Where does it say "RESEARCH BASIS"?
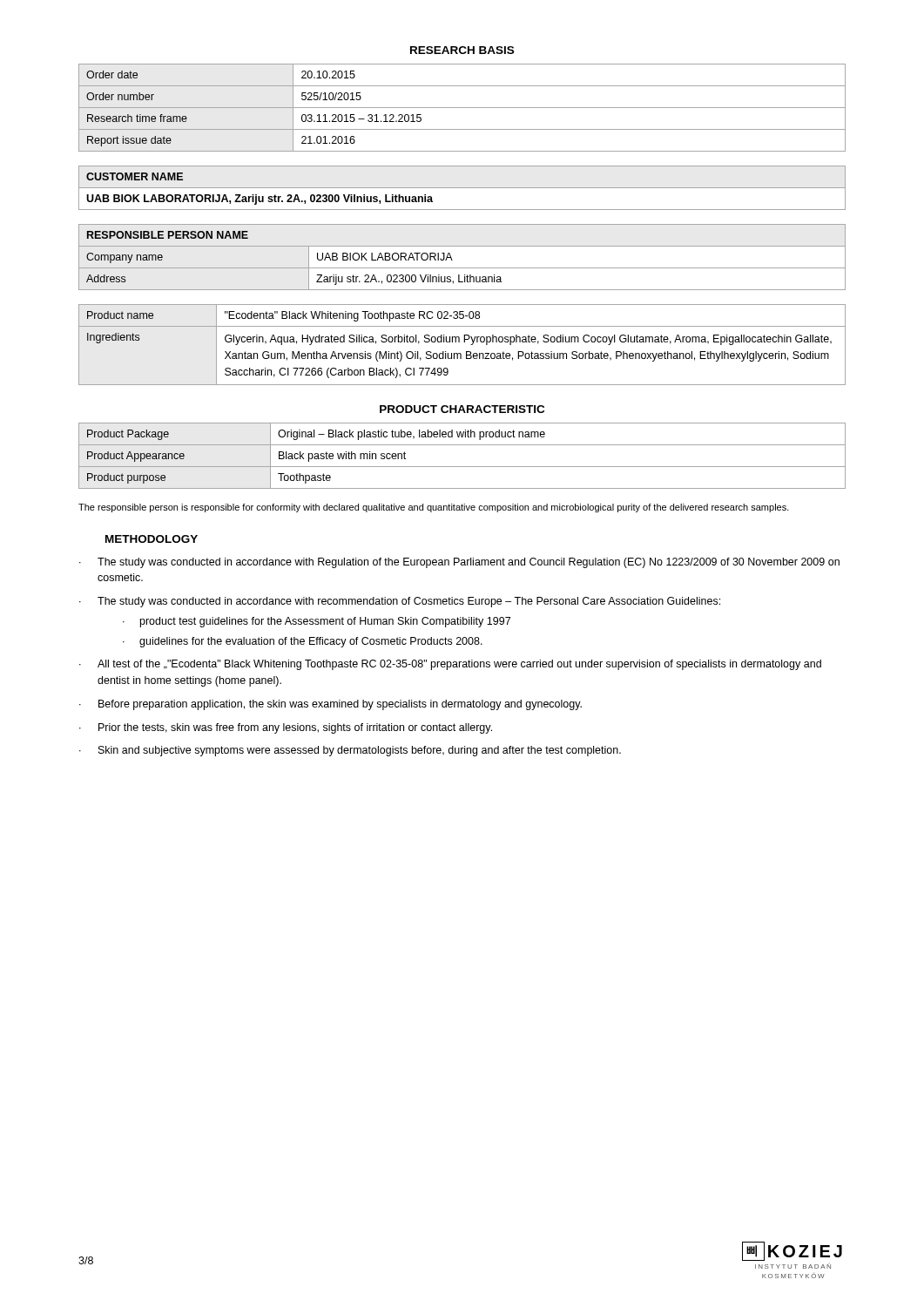924x1307 pixels. [462, 50]
